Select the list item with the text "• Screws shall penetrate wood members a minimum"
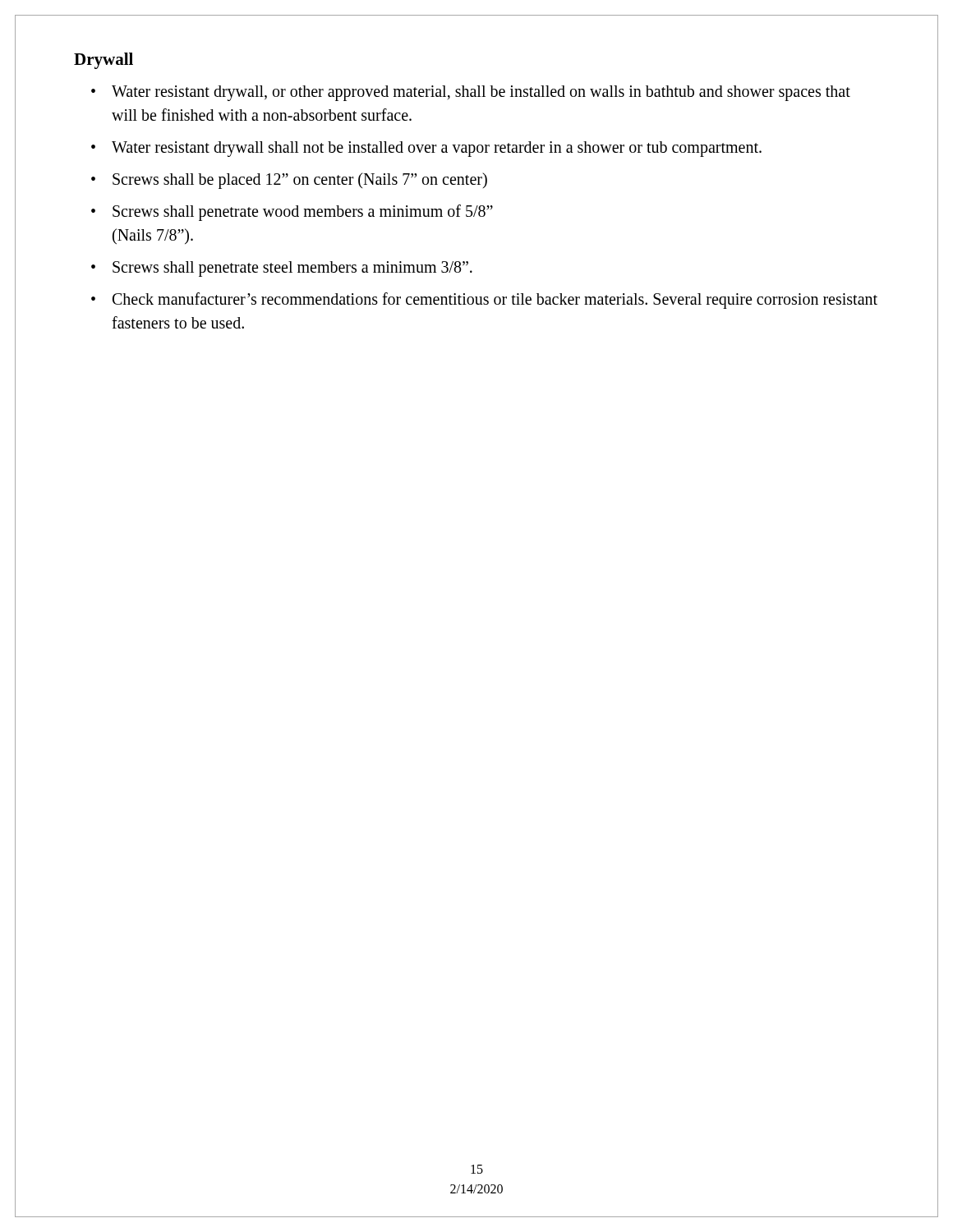The height and width of the screenshot is (1232, 953). (292, 223)
